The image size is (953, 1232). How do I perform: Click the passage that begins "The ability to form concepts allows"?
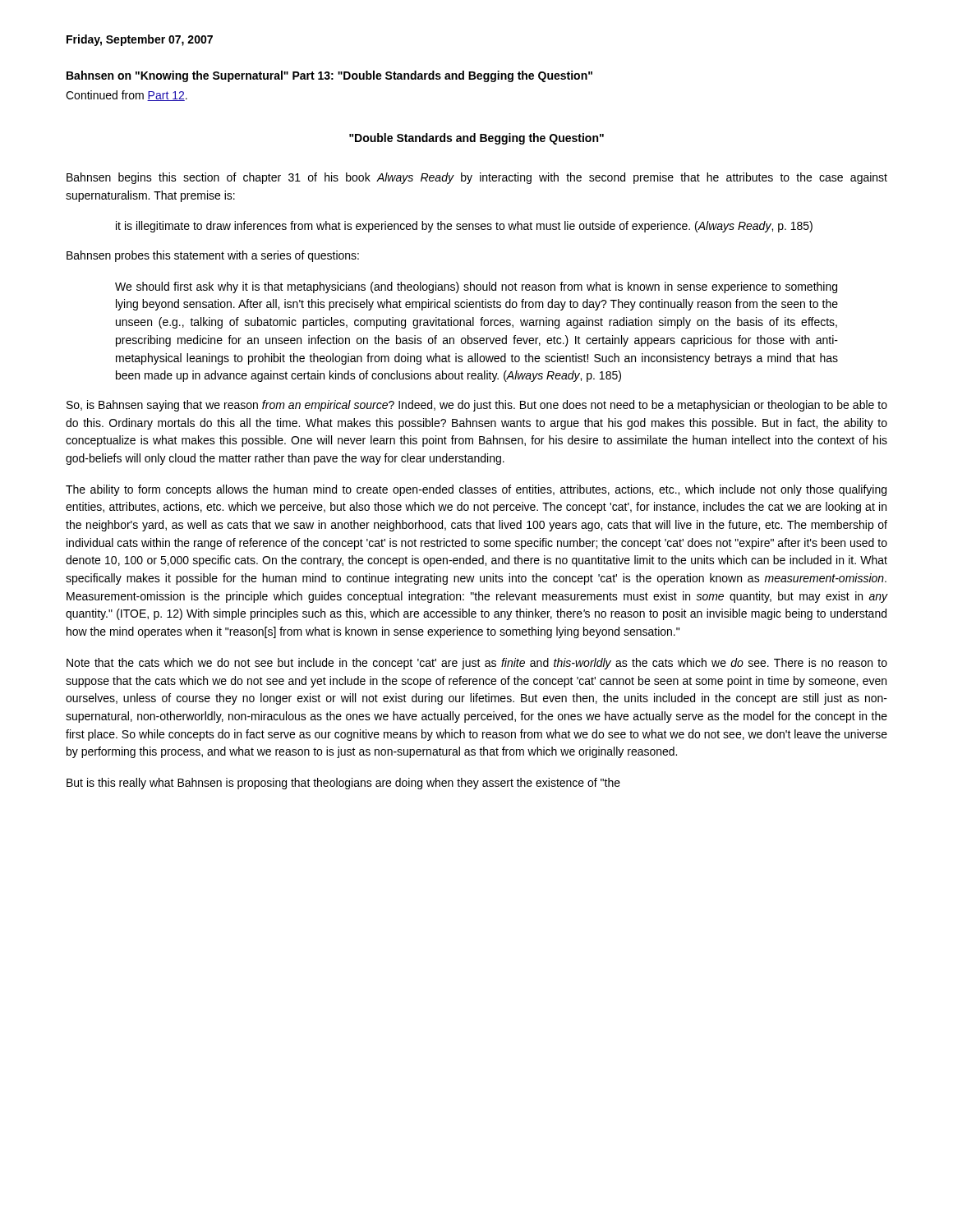tap(476, 560)
